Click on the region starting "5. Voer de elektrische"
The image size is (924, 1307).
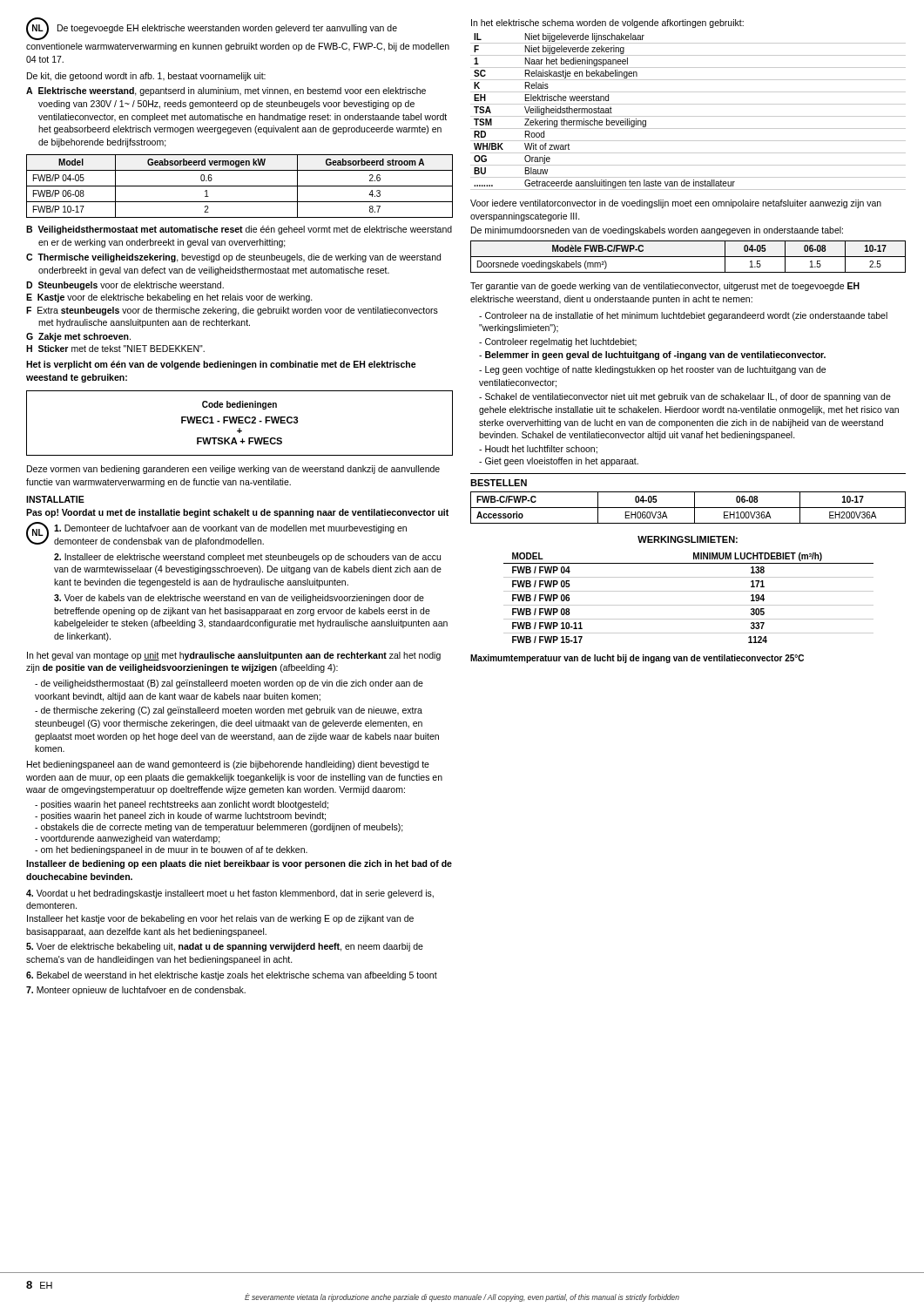(225, 953)
